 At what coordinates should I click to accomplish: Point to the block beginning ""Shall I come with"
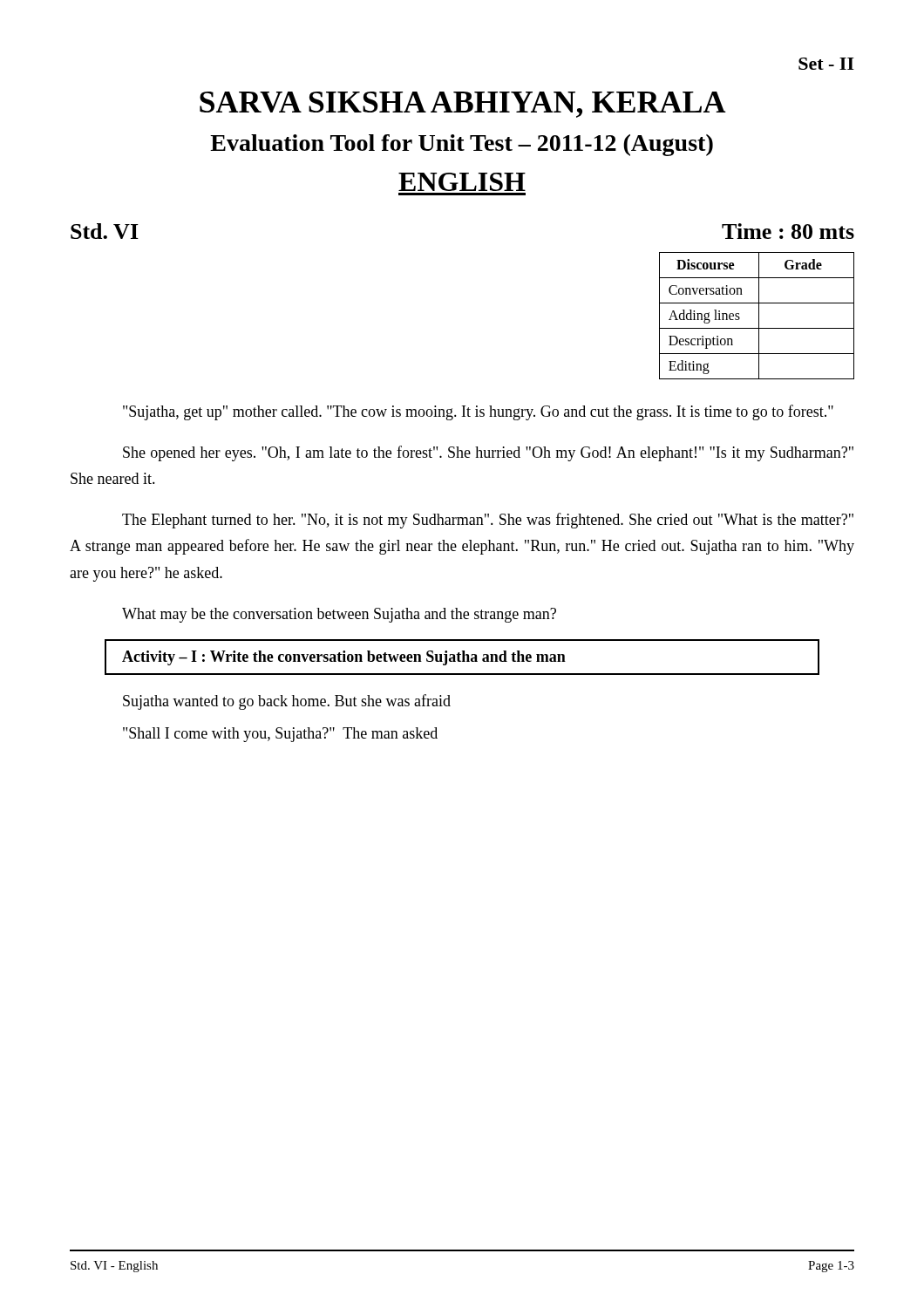click(x=280, y=733)
